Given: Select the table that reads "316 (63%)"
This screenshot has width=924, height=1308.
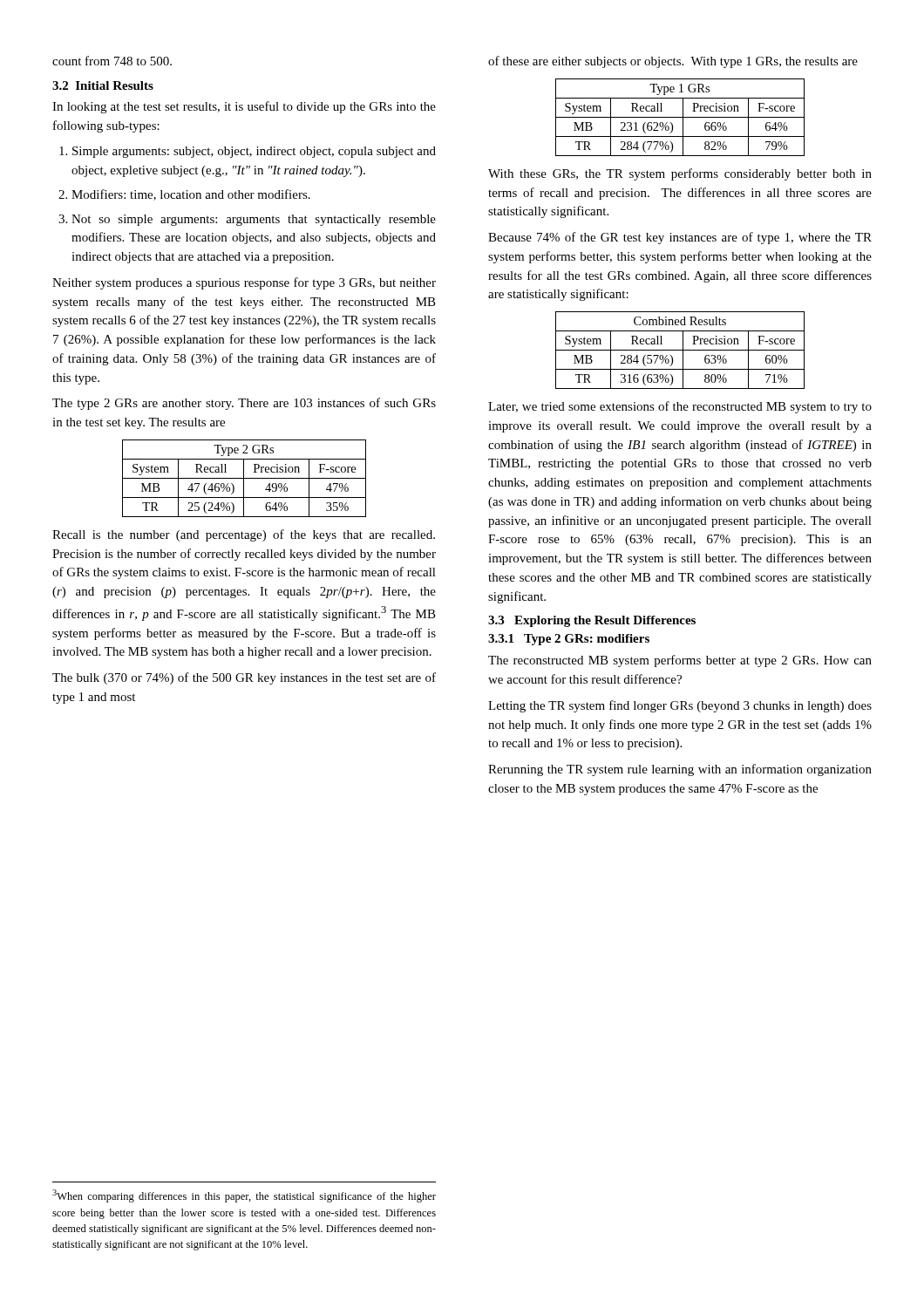Looking at the screenshot, I should [680, 350].
